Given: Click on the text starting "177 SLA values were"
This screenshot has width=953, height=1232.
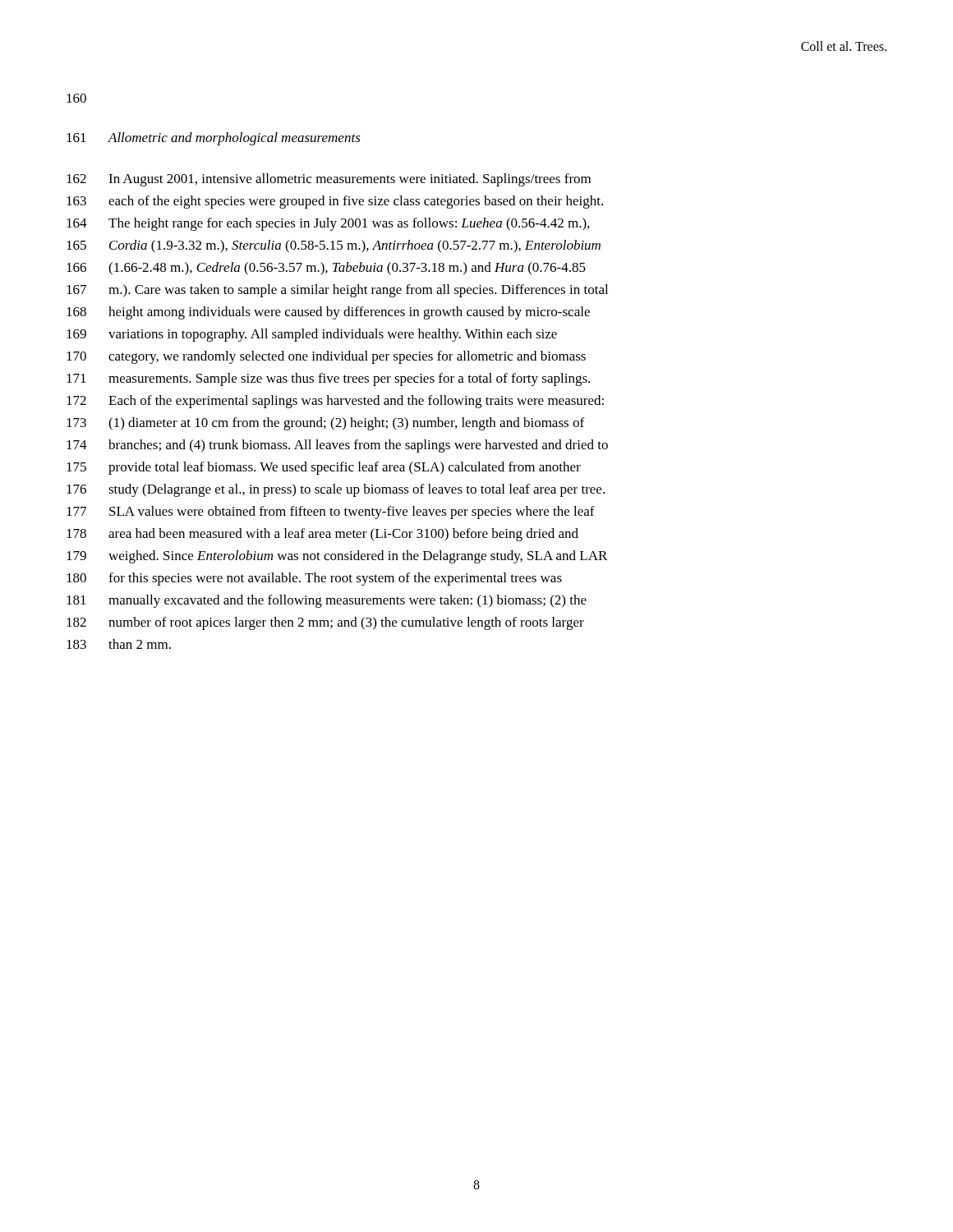Looking at the screenshot, I should coord(476,512).
